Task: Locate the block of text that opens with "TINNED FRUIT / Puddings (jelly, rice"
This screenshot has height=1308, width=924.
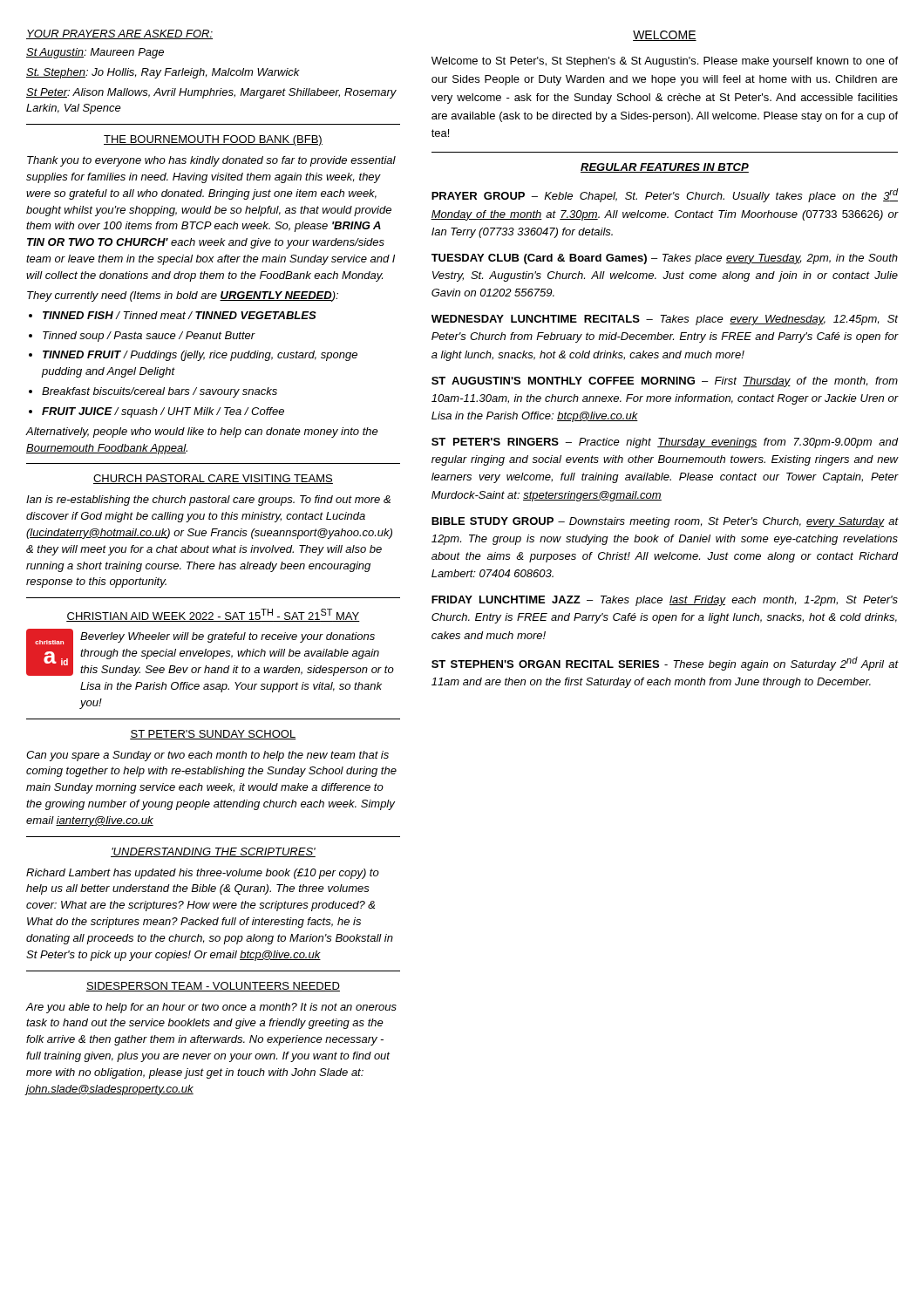Action: pyautogui.click(x=221, y=364)
